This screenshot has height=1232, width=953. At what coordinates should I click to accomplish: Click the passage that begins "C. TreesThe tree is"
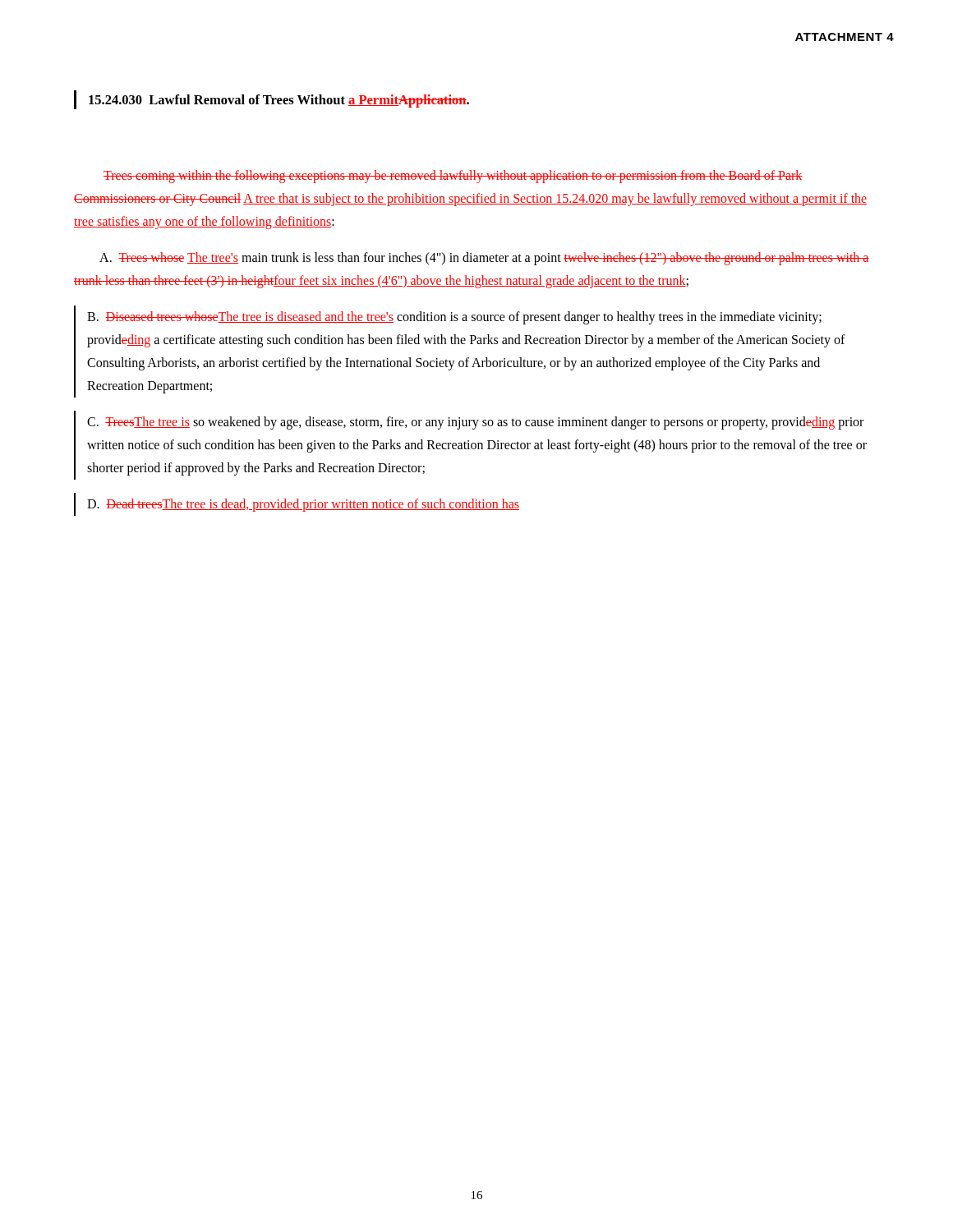tap(477, 445)
